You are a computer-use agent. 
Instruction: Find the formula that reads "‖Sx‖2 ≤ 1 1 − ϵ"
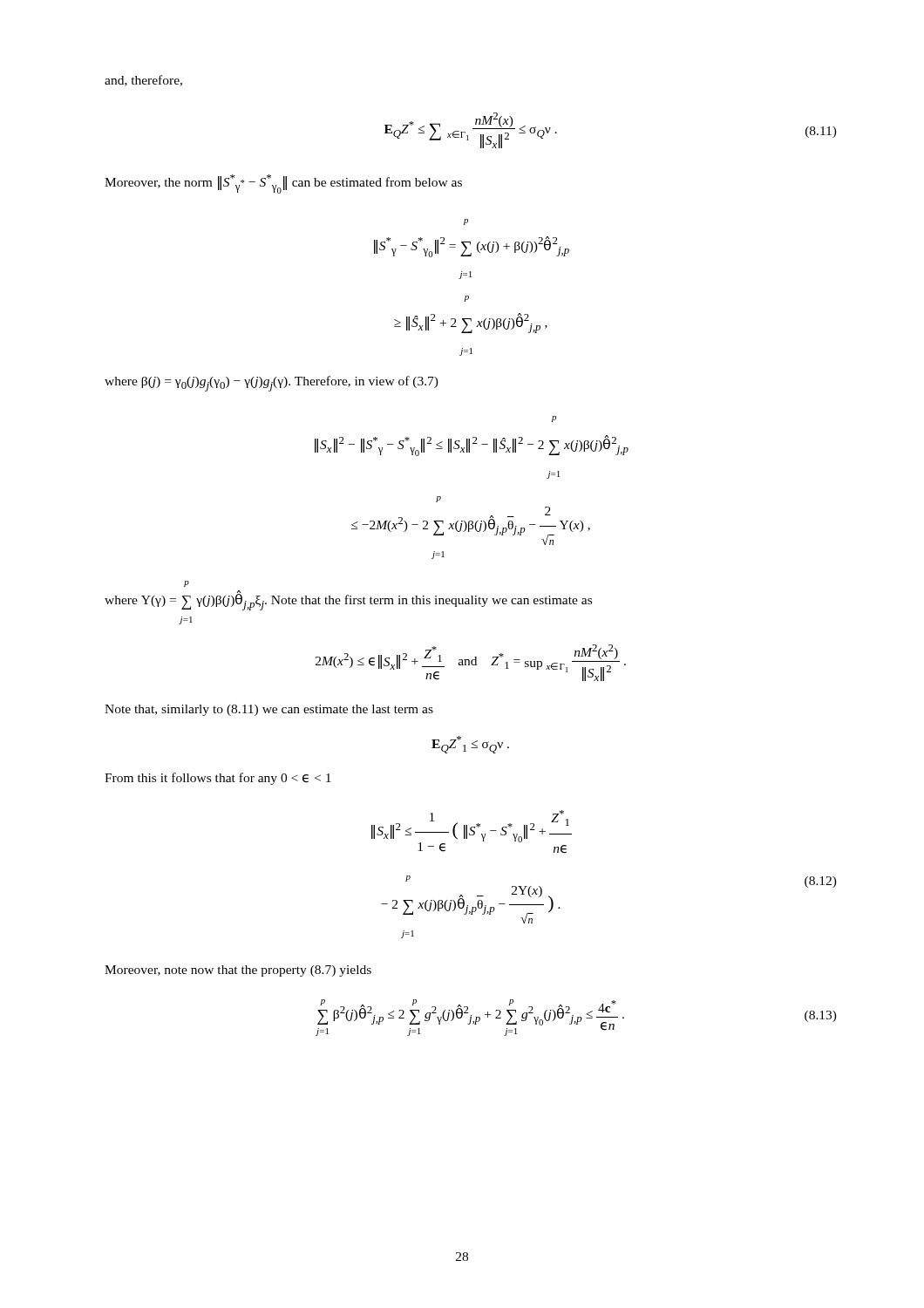[x=471, y=872]
